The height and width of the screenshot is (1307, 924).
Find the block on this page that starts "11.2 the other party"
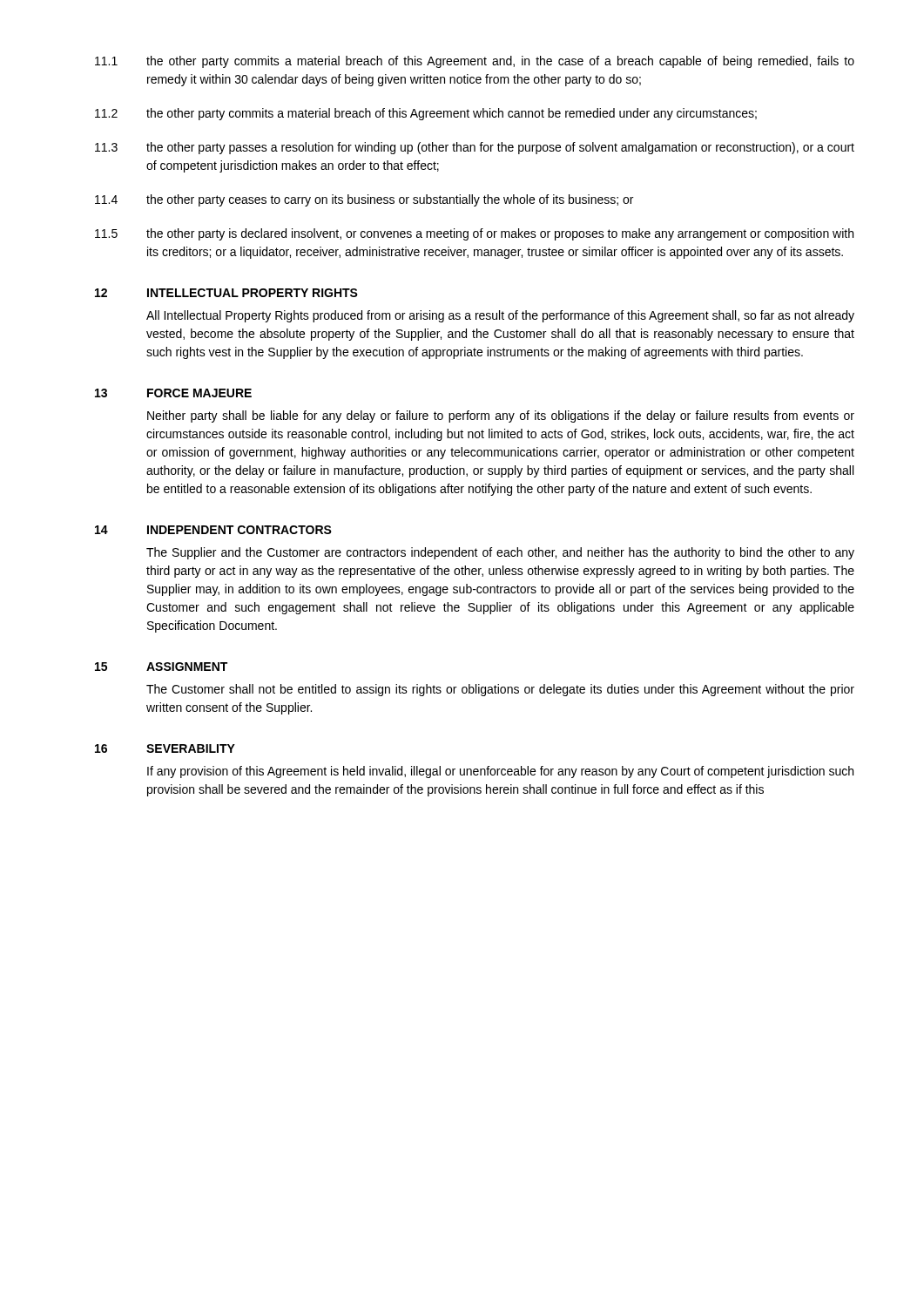coord(474,114)
